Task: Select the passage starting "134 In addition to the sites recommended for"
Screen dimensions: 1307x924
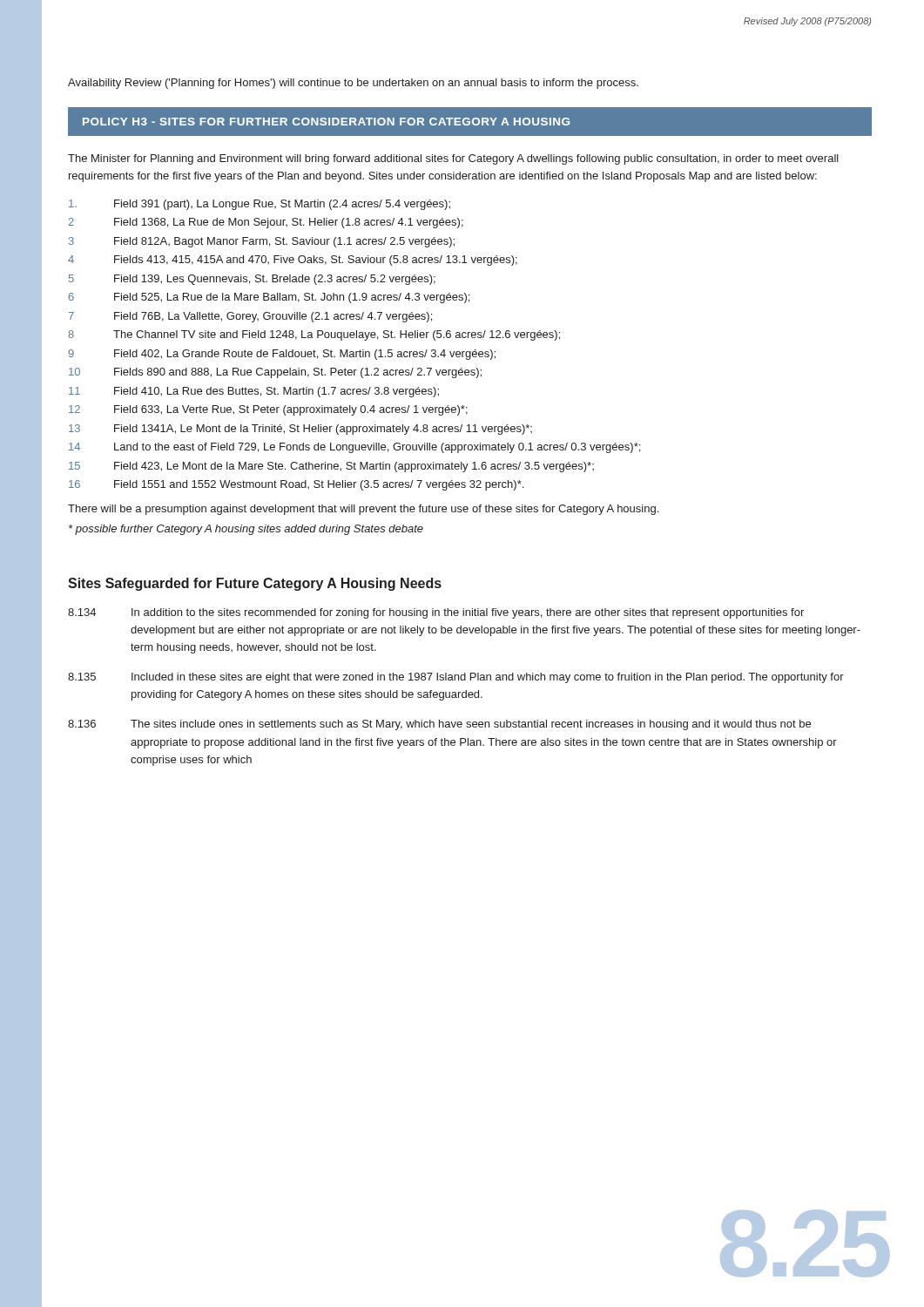Action: [470, 630]
